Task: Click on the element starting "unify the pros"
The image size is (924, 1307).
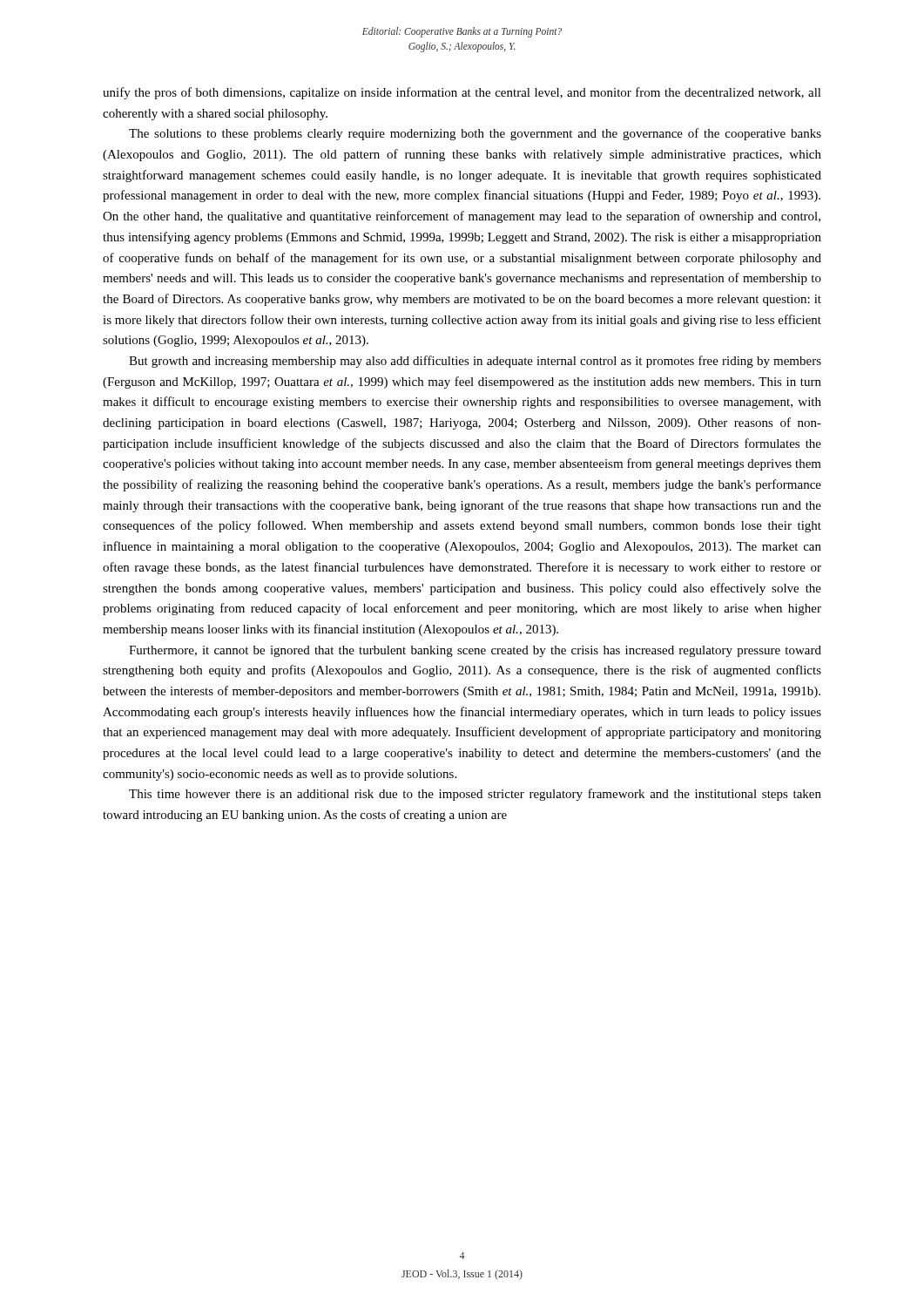Action: click(x=462, y=103)
